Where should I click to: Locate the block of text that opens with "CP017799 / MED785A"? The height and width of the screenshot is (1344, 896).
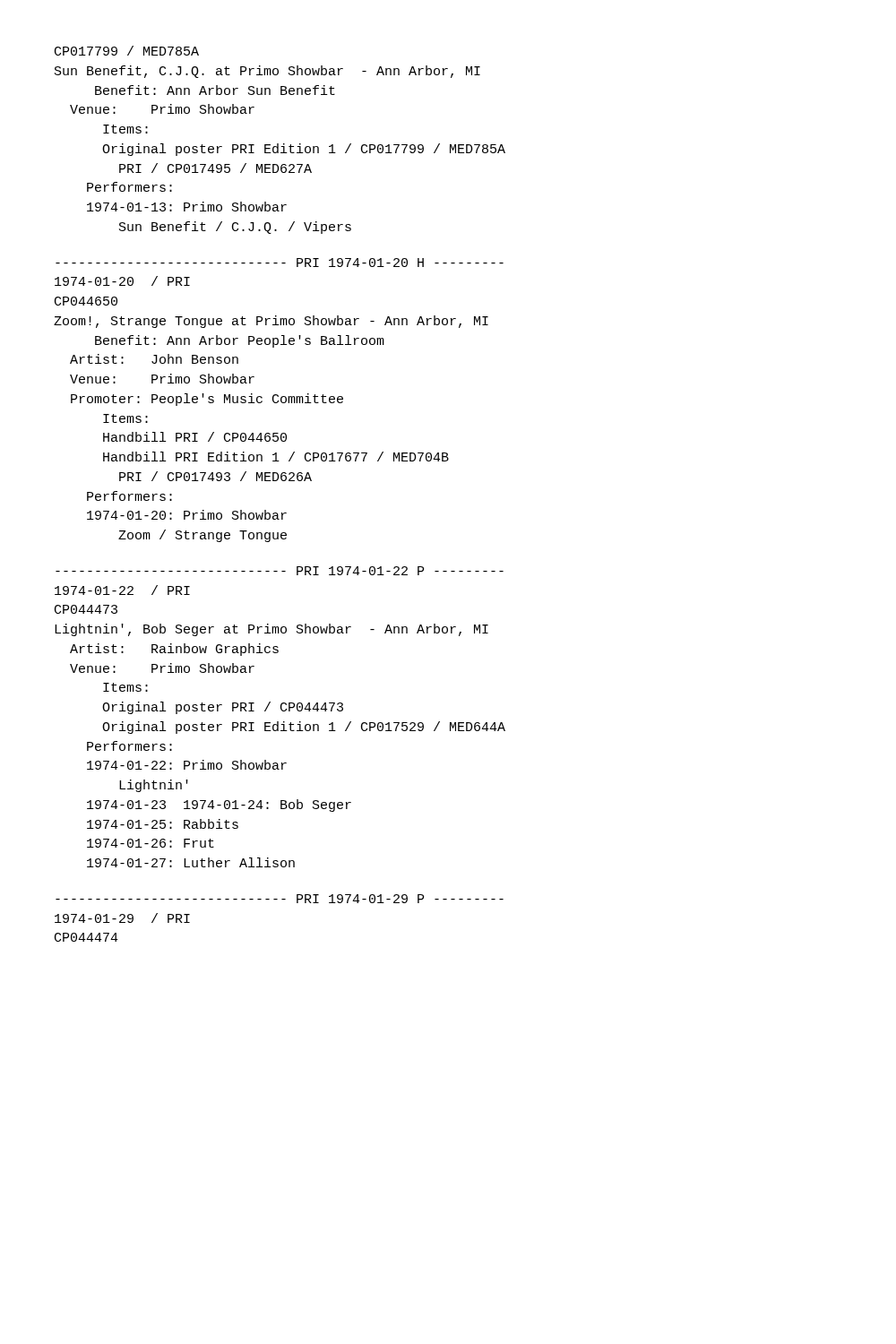(448, 140)
